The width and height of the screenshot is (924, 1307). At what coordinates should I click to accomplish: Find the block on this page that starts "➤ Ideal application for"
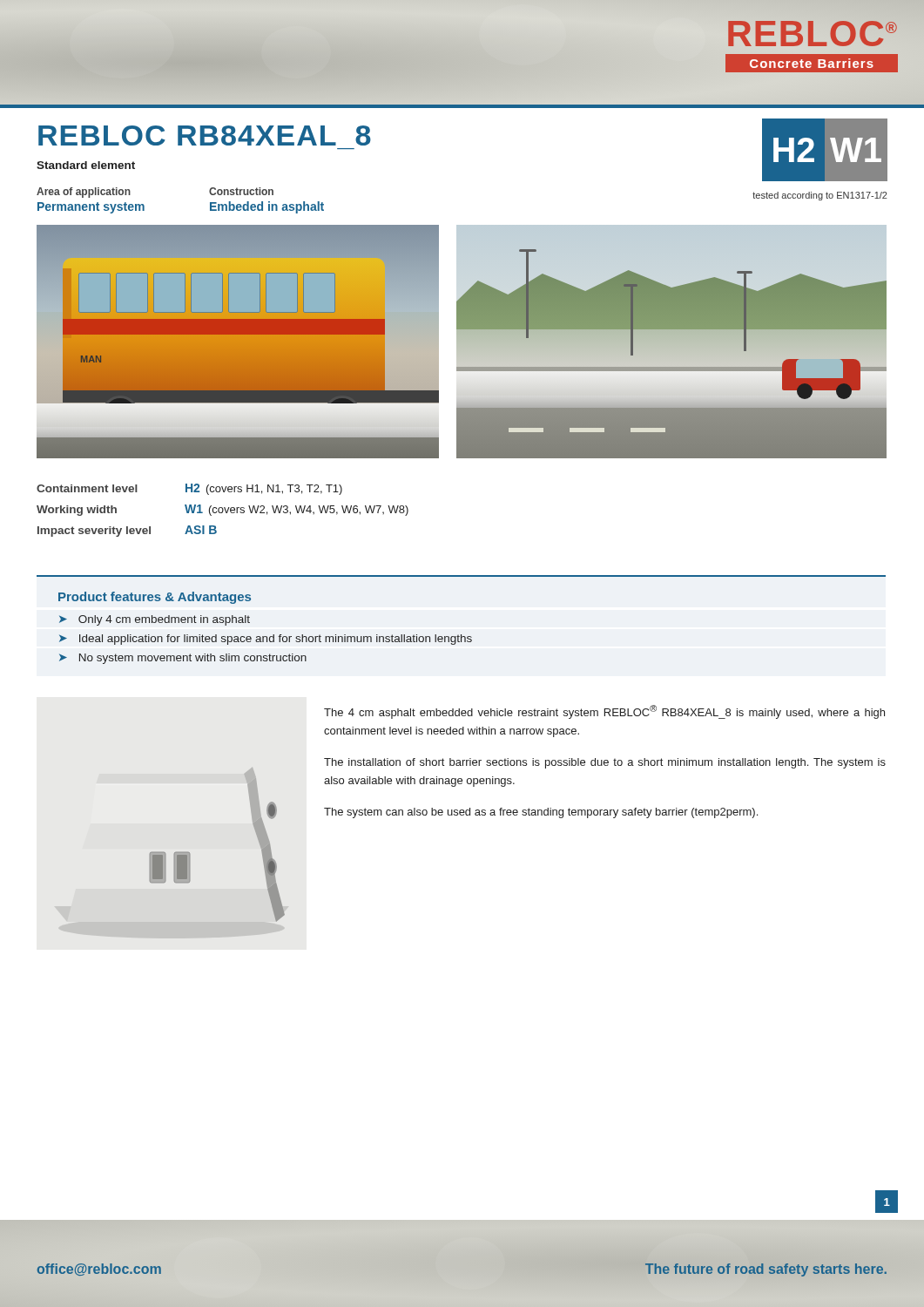(265, 638)
